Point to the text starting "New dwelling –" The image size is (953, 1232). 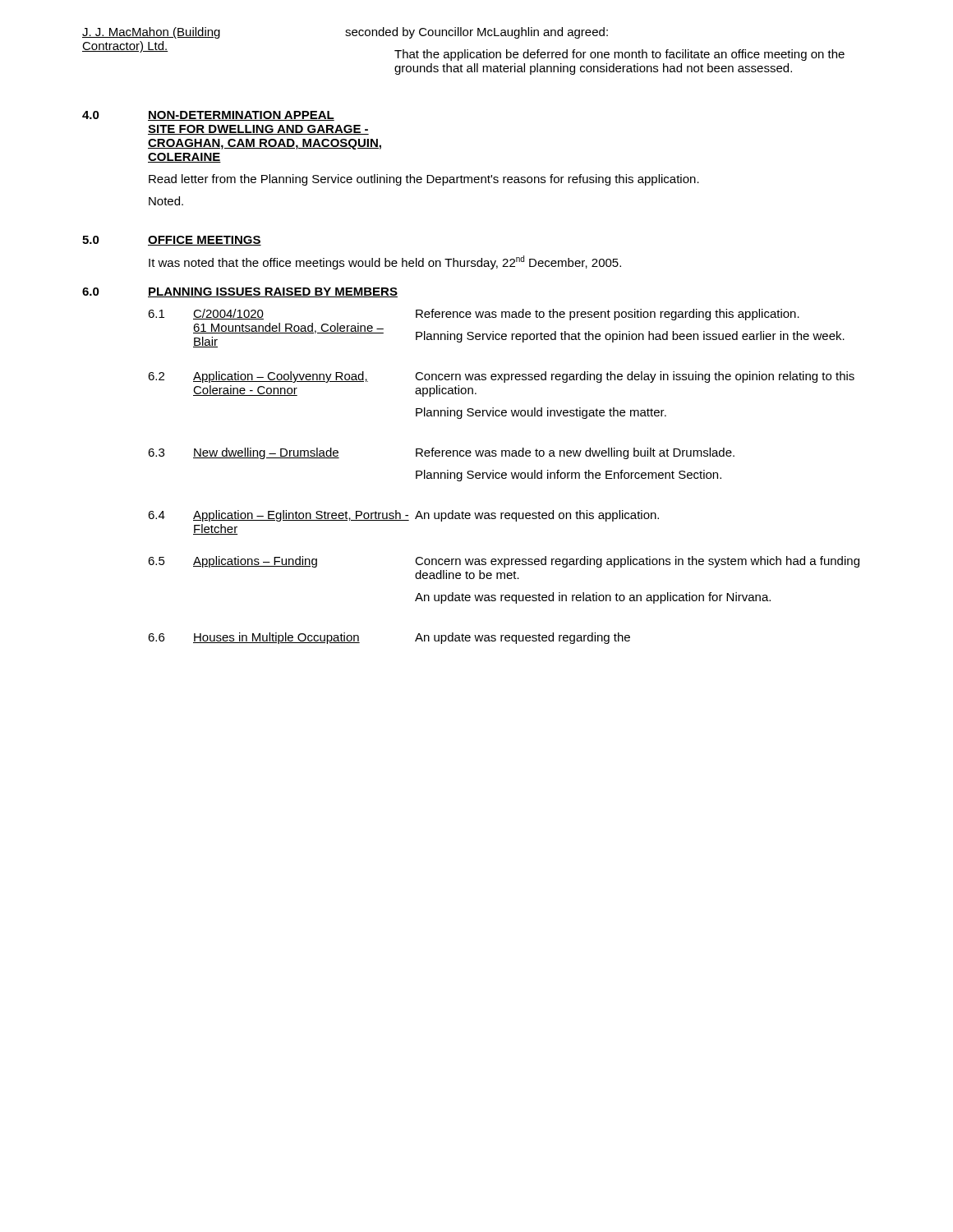(266, 452)
